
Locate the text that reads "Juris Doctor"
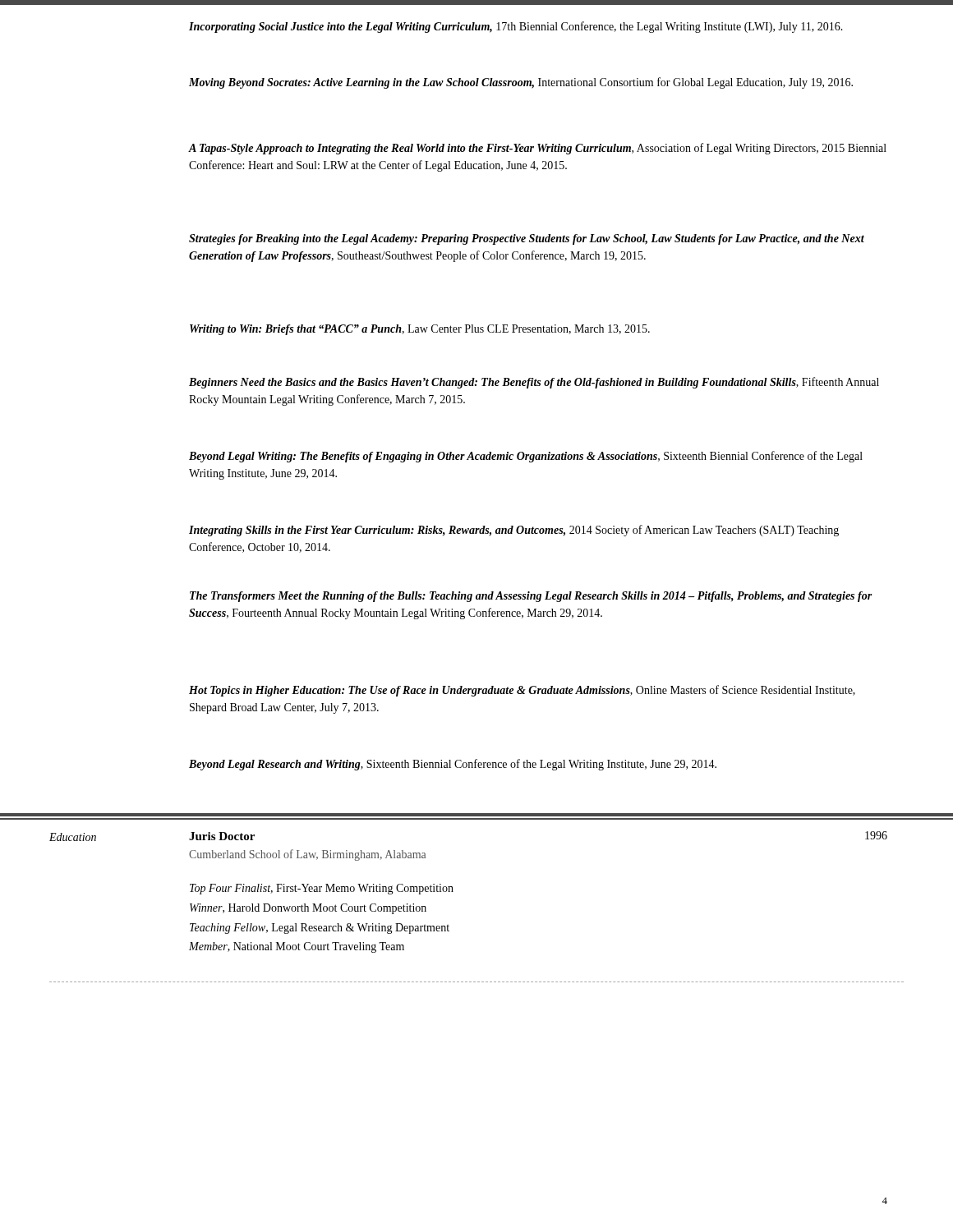[x=222, y=836]
